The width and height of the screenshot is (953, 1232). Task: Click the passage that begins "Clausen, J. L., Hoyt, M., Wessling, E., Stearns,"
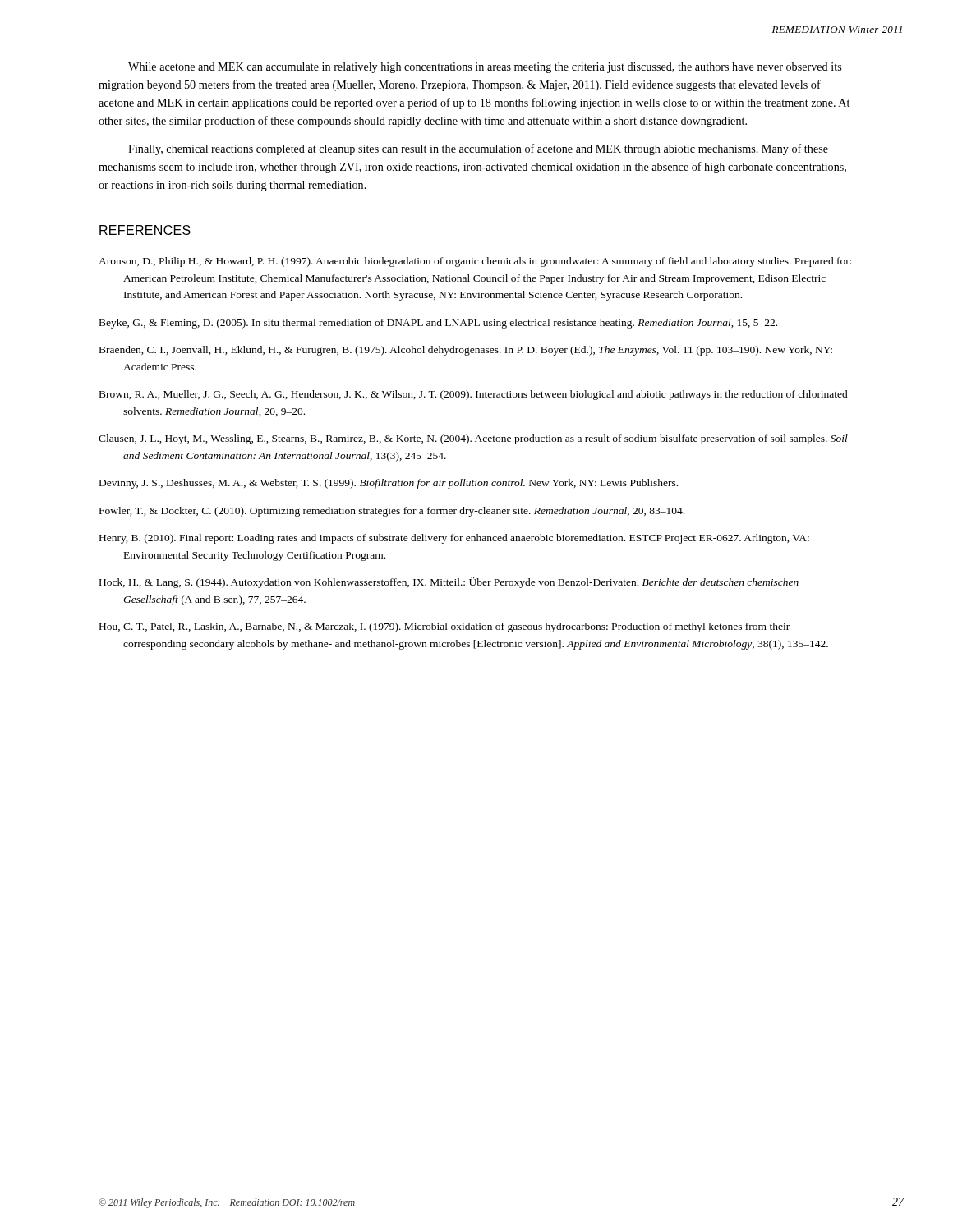point(473,447)
